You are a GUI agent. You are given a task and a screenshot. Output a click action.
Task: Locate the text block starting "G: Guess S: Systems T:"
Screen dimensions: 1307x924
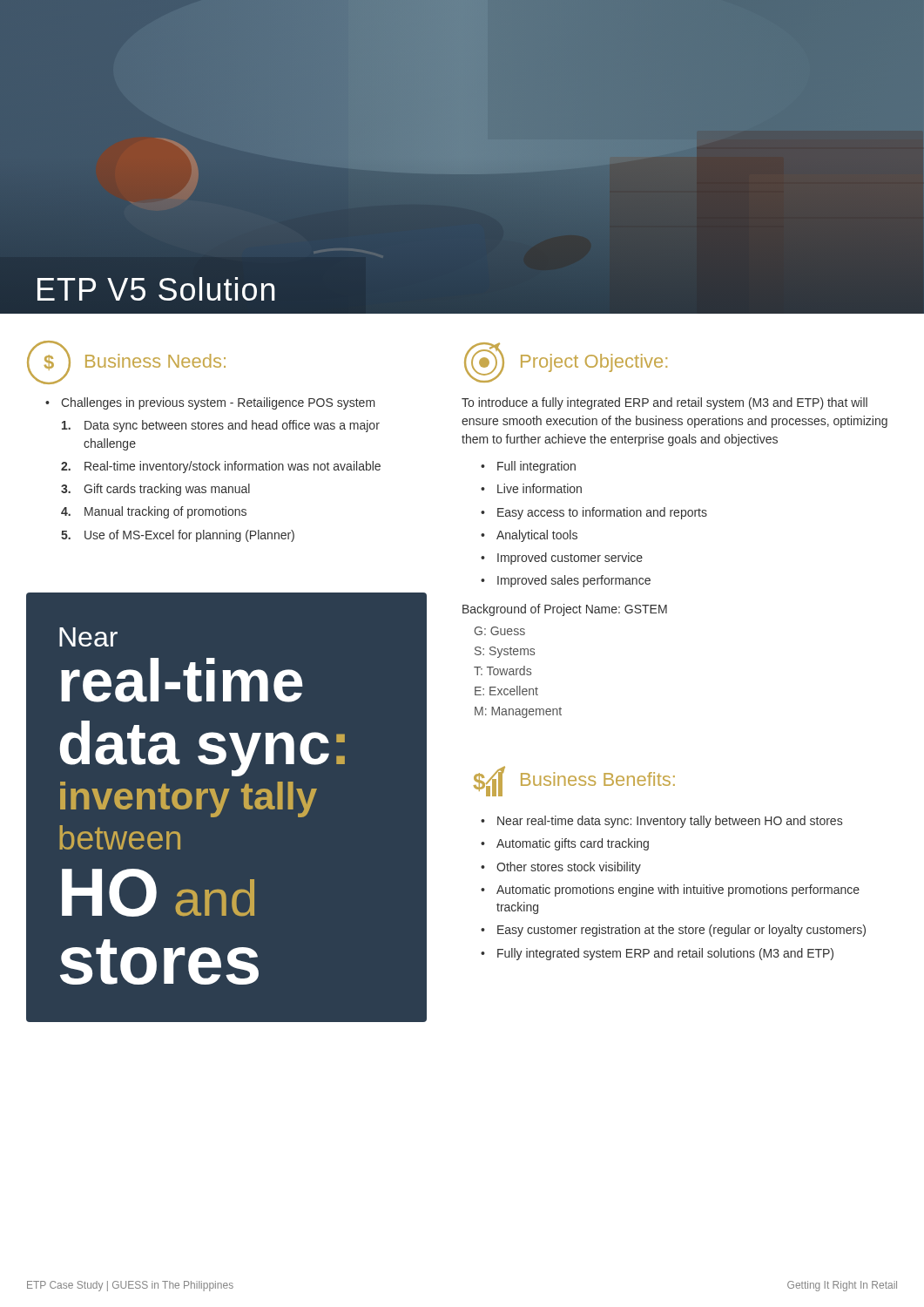click(x=500, y=631)
